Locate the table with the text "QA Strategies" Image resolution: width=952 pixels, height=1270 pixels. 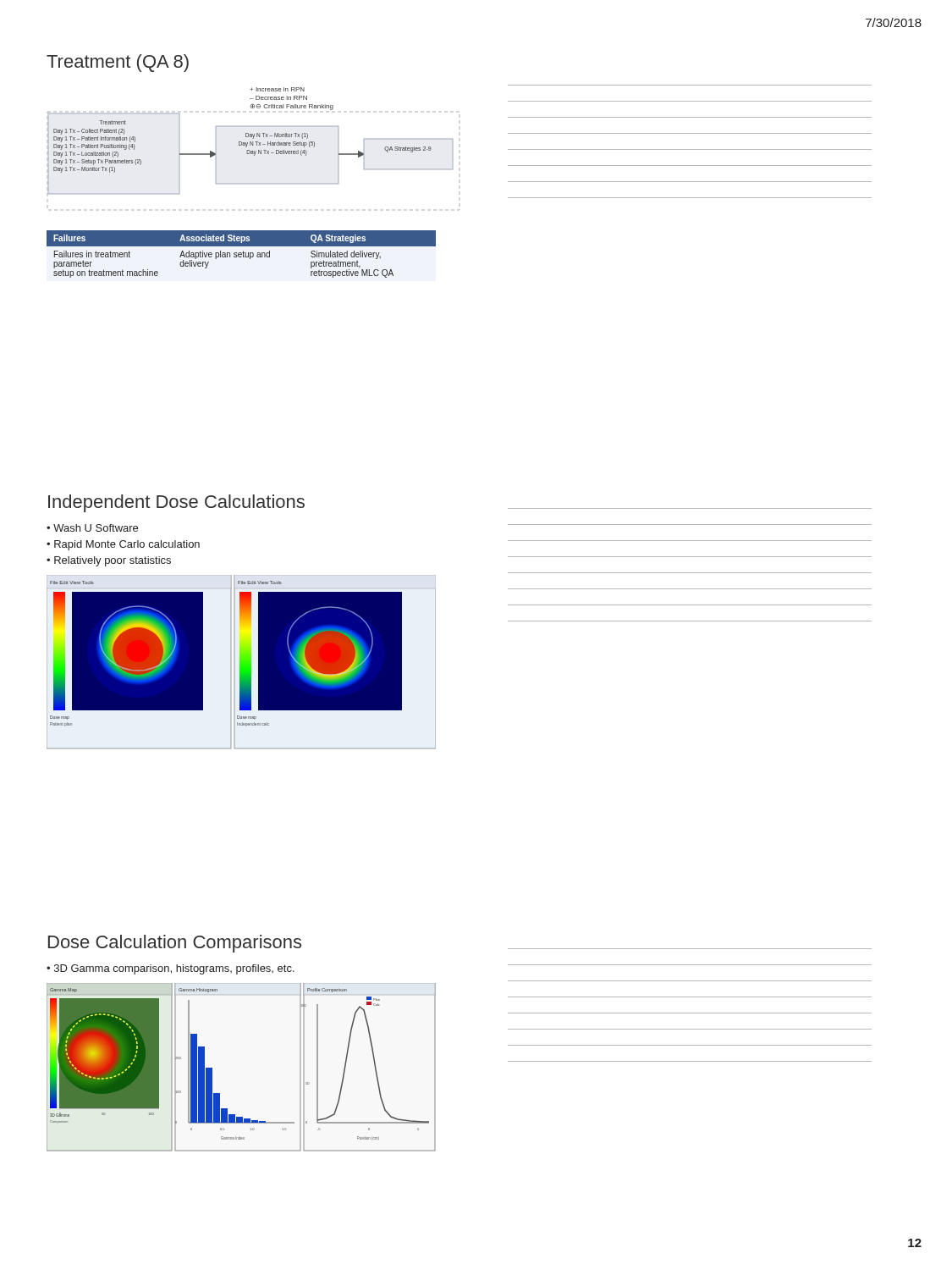point(258,256)
